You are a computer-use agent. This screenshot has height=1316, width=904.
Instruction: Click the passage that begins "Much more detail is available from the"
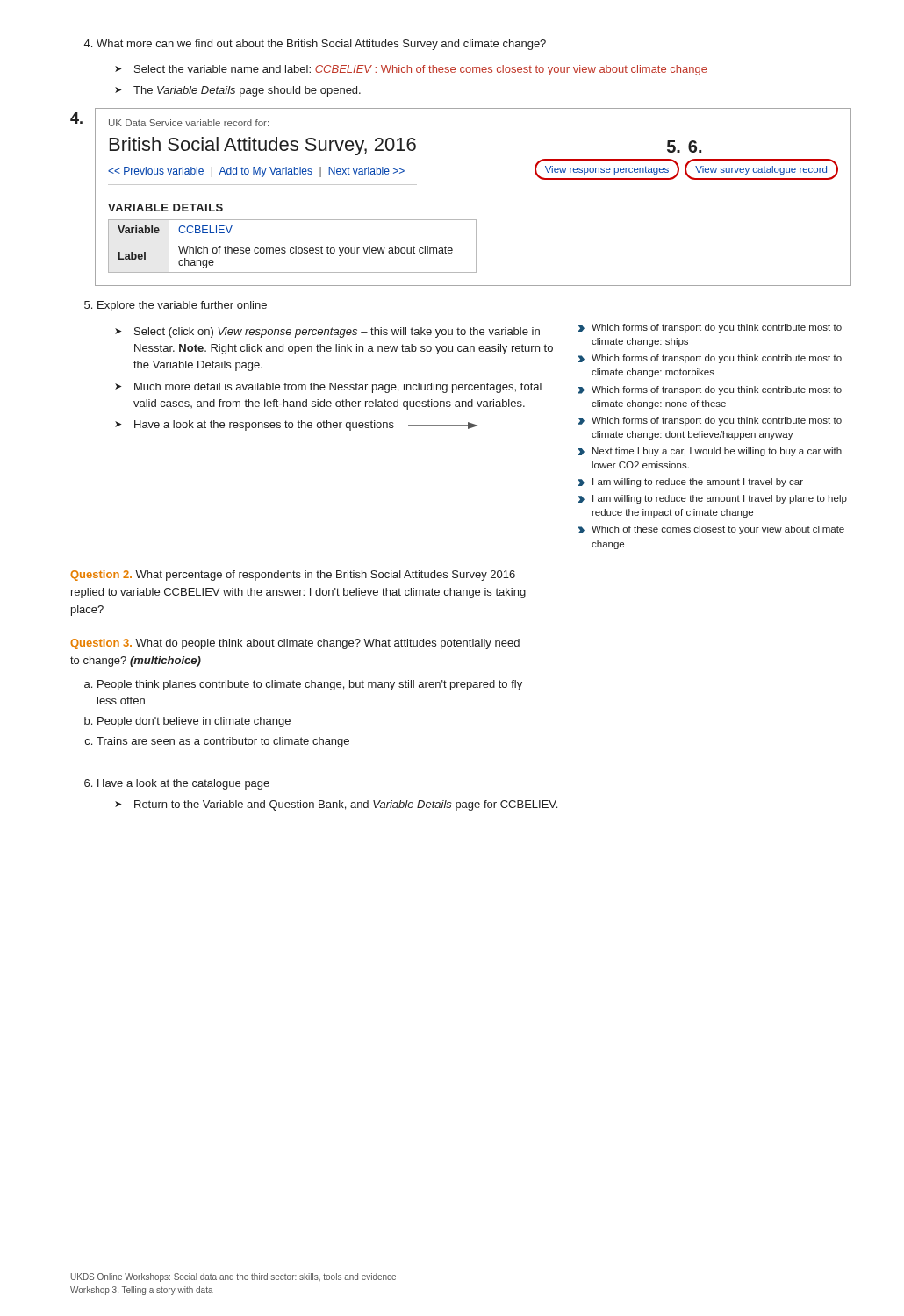[x=338, y=394]
